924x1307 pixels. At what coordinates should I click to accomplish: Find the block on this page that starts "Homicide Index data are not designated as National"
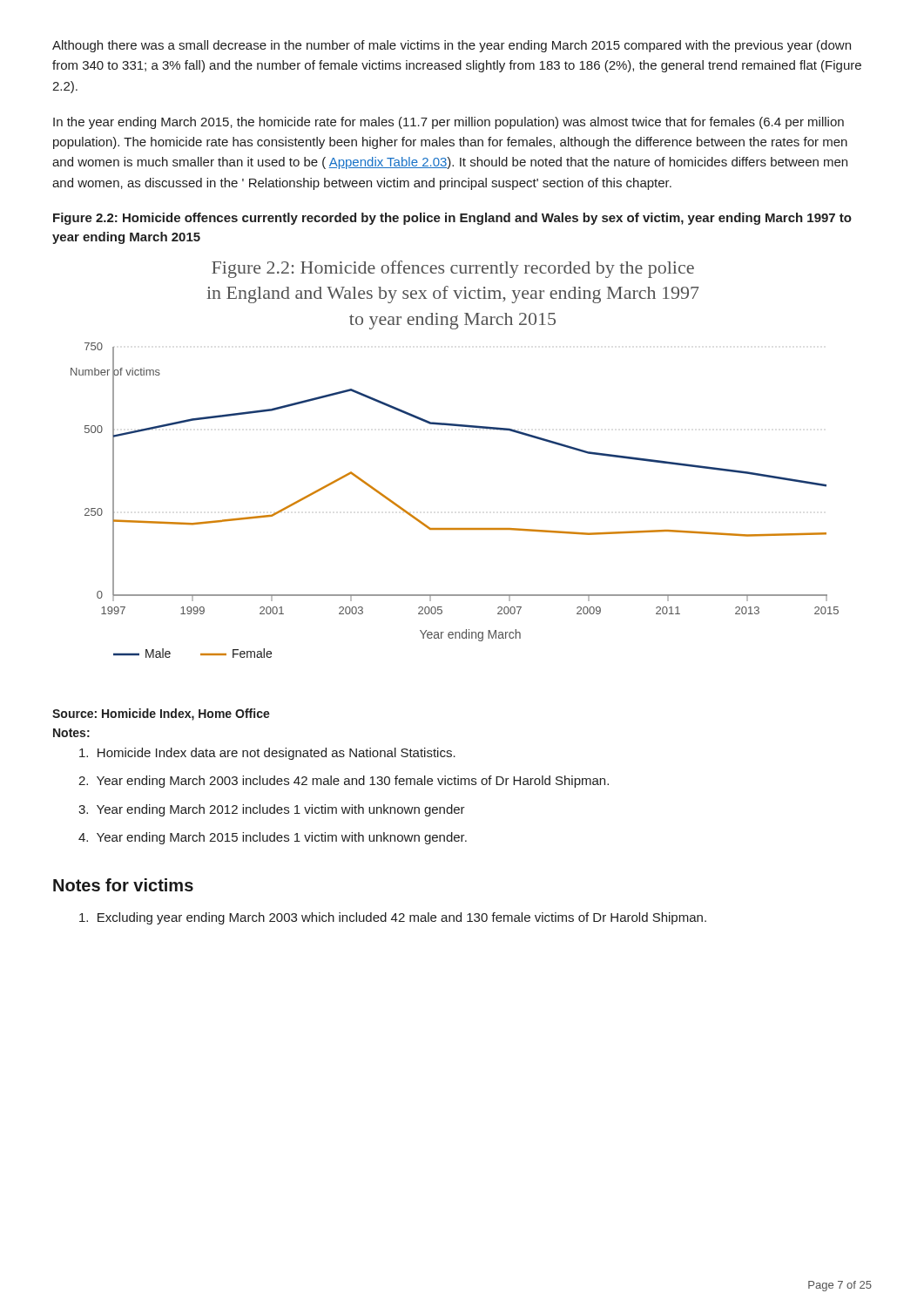point(267,752)
